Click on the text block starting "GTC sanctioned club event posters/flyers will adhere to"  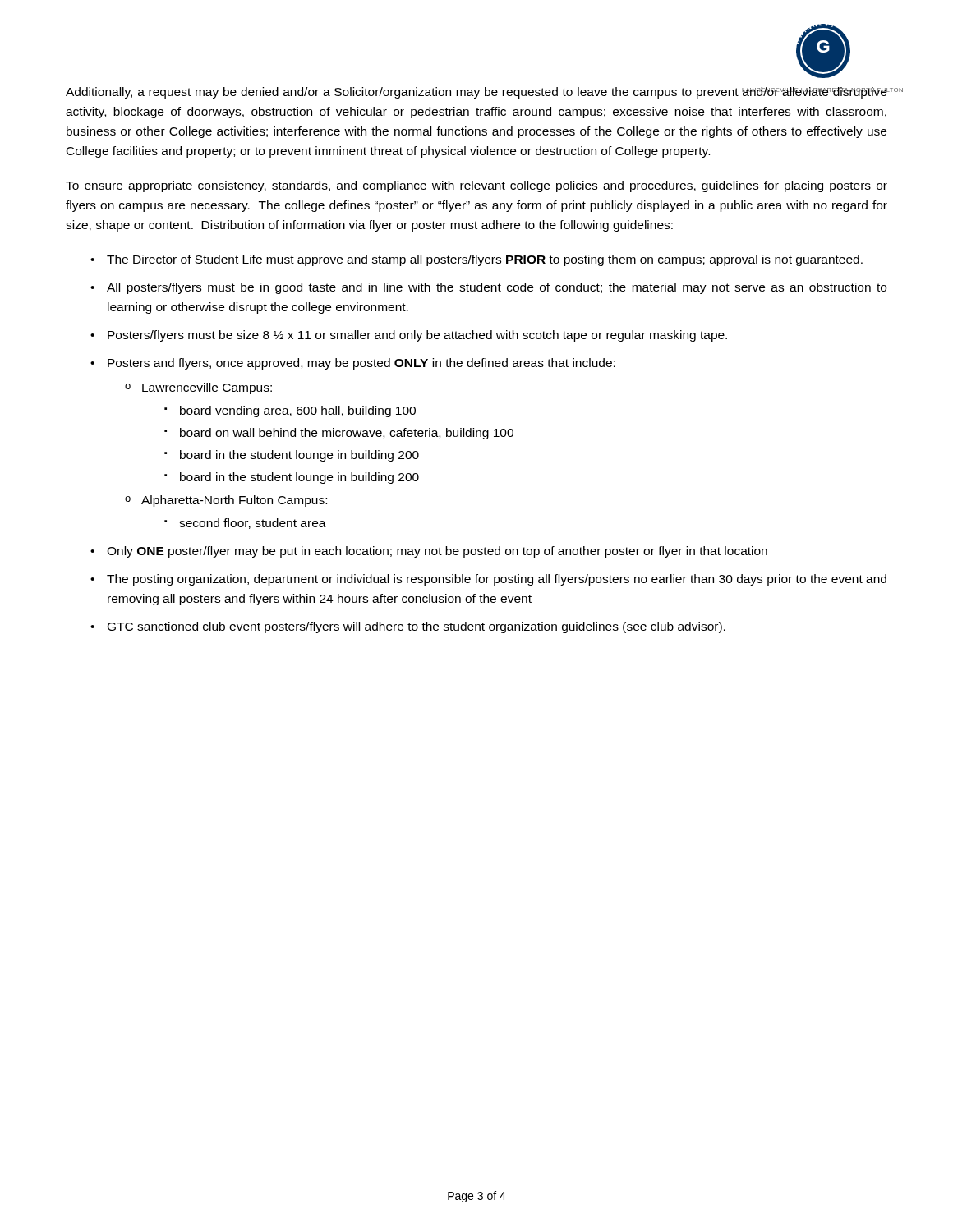pos(417,627)
